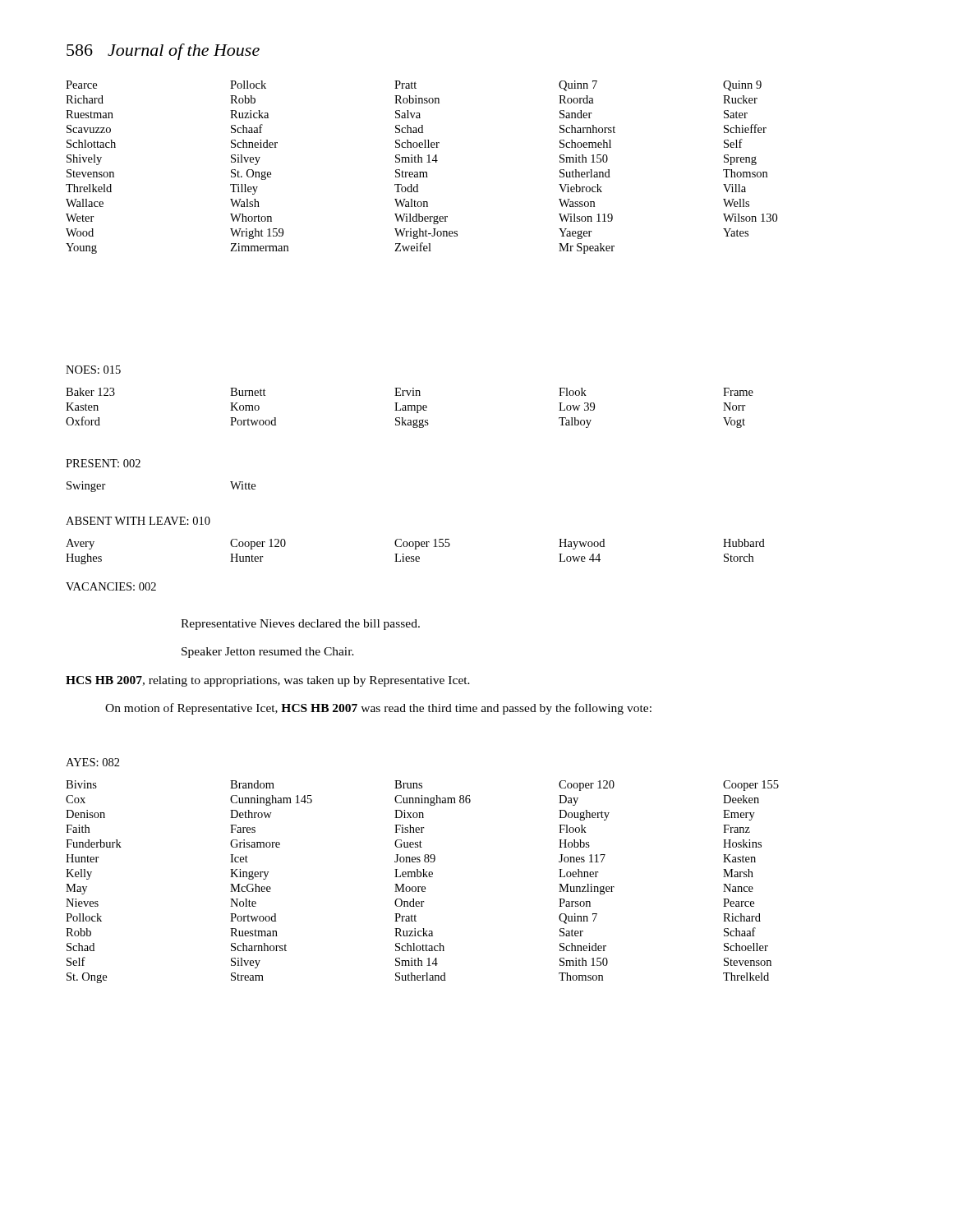This screenshot has width=953, height=1232.
Task: Point to the element starting "SelfSilveySmith 14Smith 150Stevenson"
Action: tap(419, 963)
